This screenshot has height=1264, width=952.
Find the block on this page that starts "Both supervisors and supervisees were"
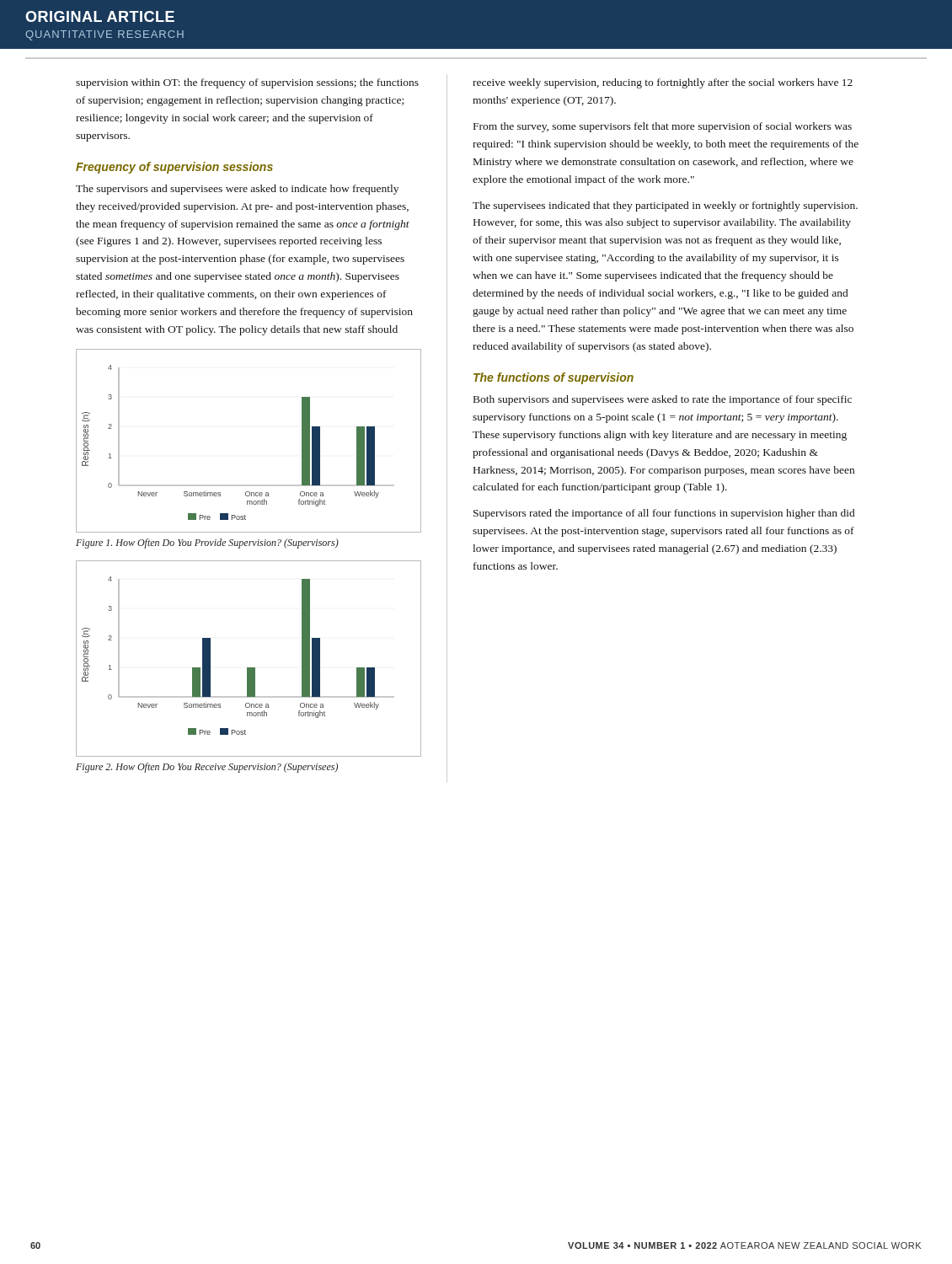(664, 443)
